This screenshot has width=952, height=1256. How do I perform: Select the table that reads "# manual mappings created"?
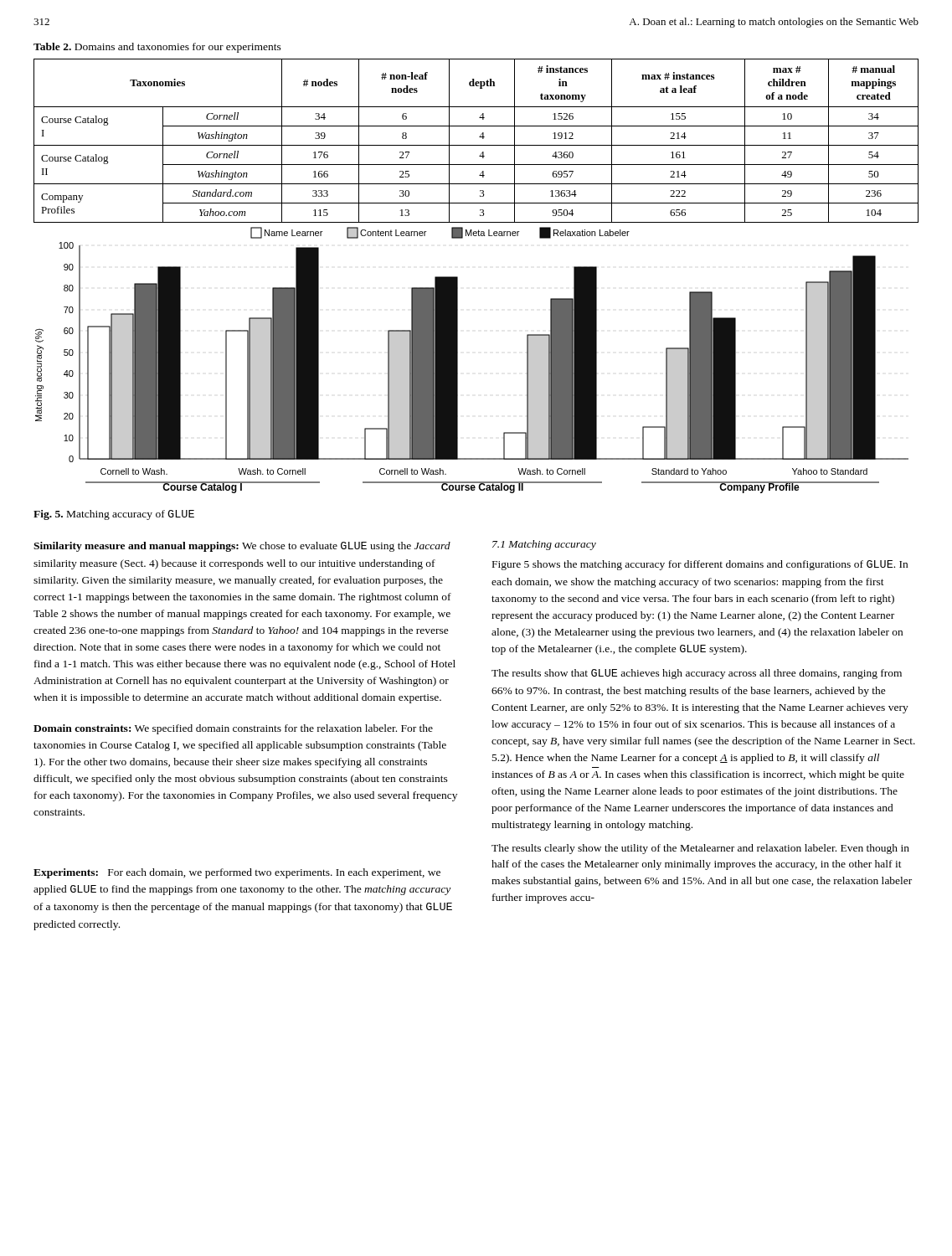(476, 141)
